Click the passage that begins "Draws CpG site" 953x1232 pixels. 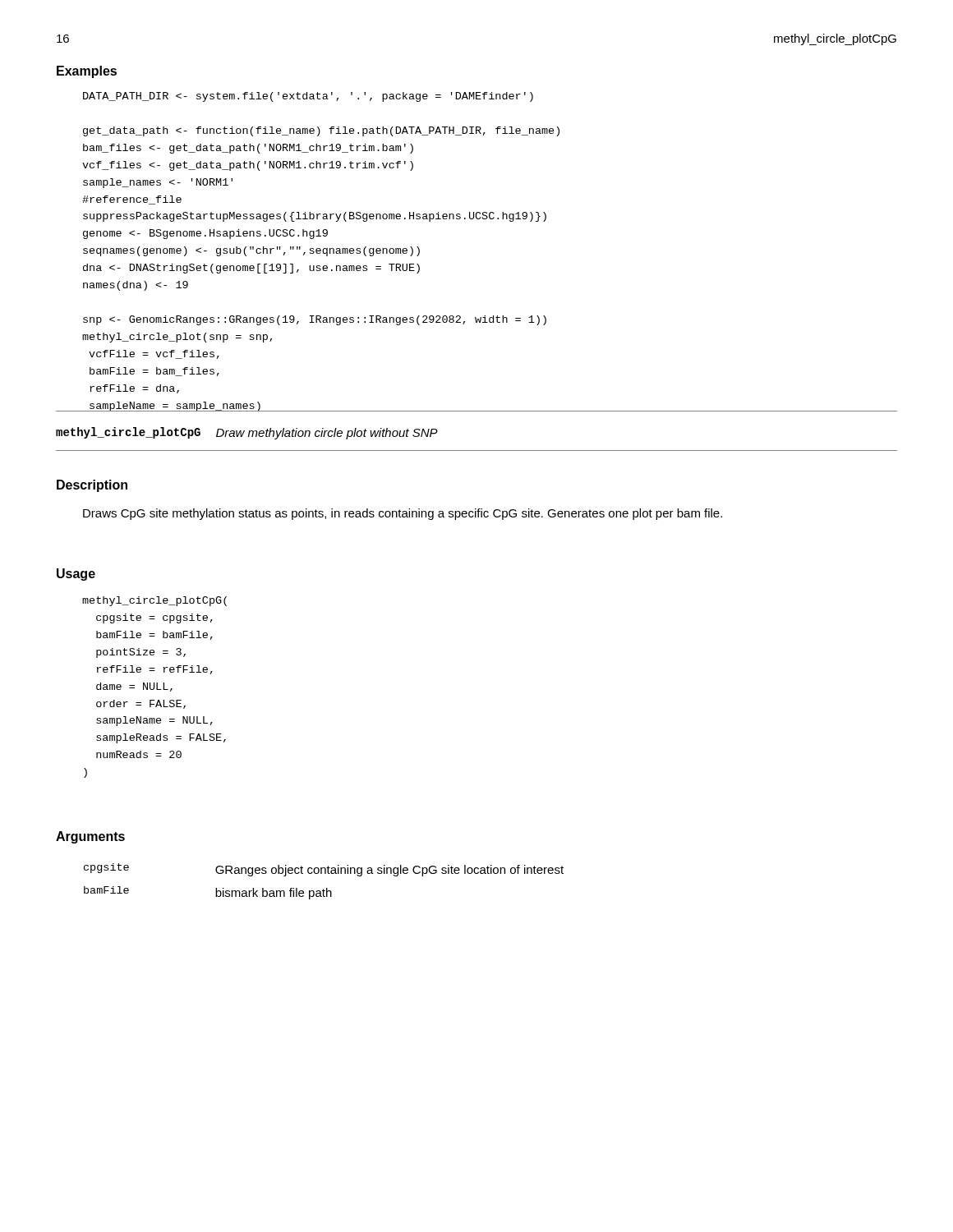(403, 513)
